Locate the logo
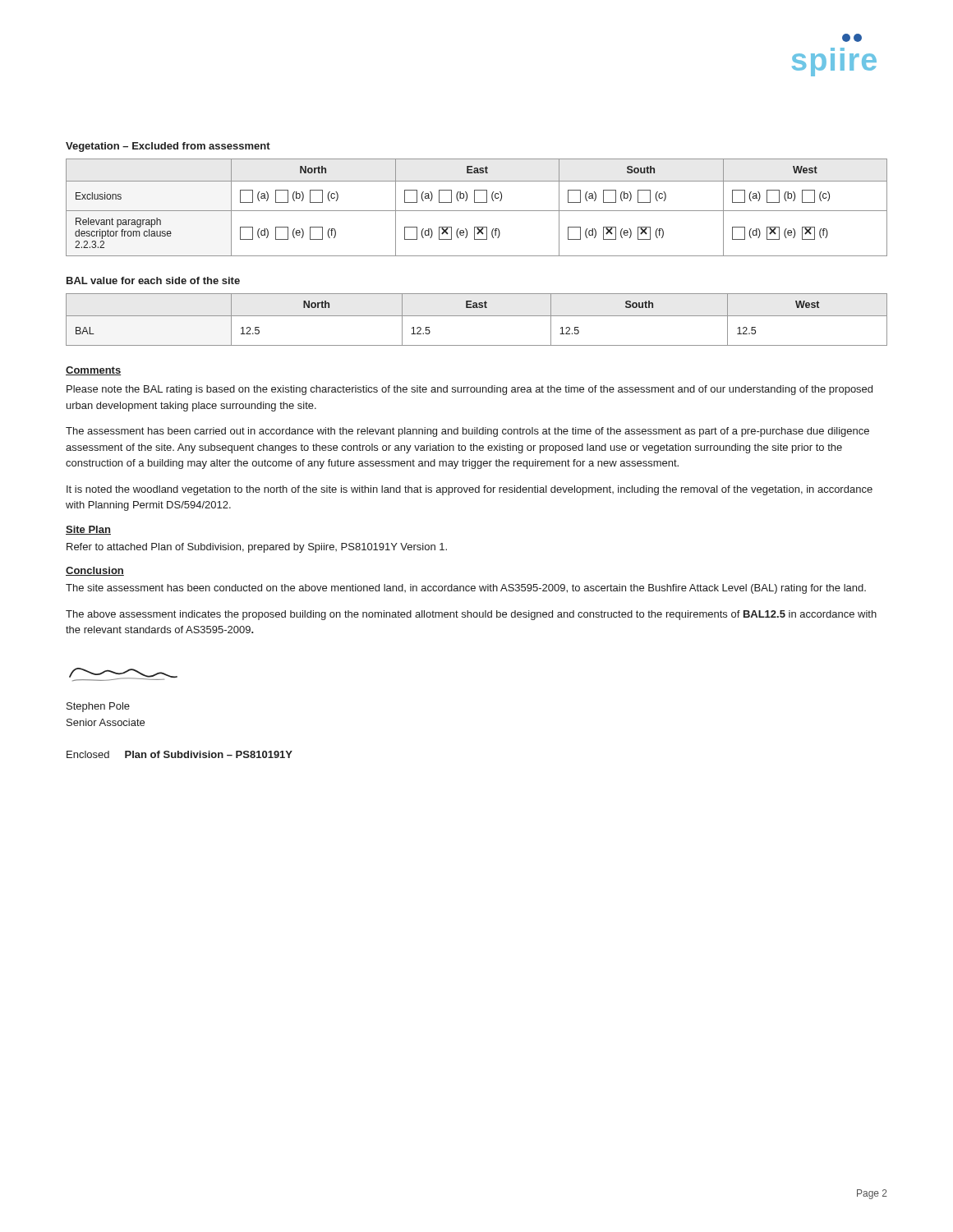953x1232 pixels. pyautogui.click(x=840, y=55)
